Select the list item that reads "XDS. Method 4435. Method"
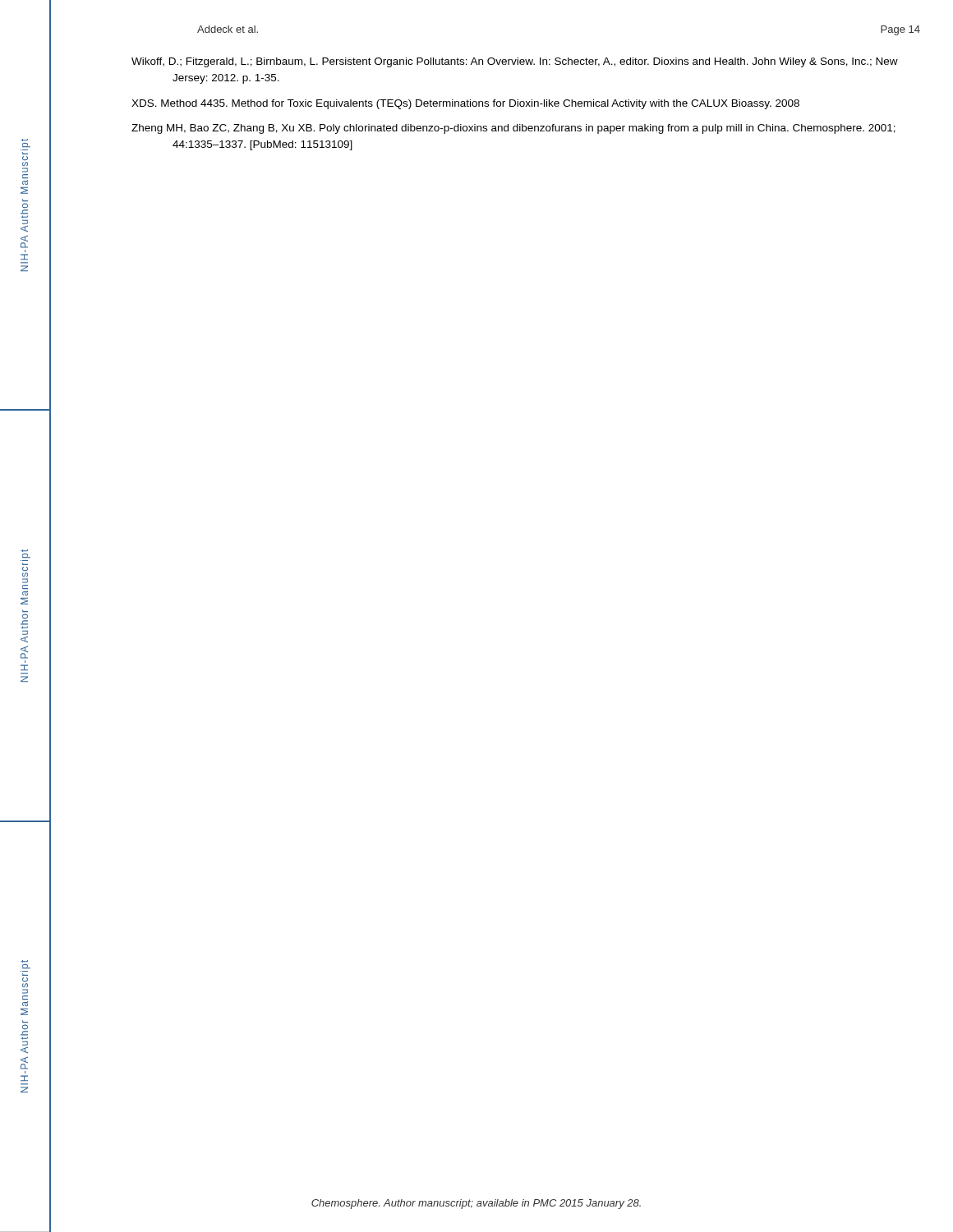The width and height of the screenshot is (953, 1232). 466,103
